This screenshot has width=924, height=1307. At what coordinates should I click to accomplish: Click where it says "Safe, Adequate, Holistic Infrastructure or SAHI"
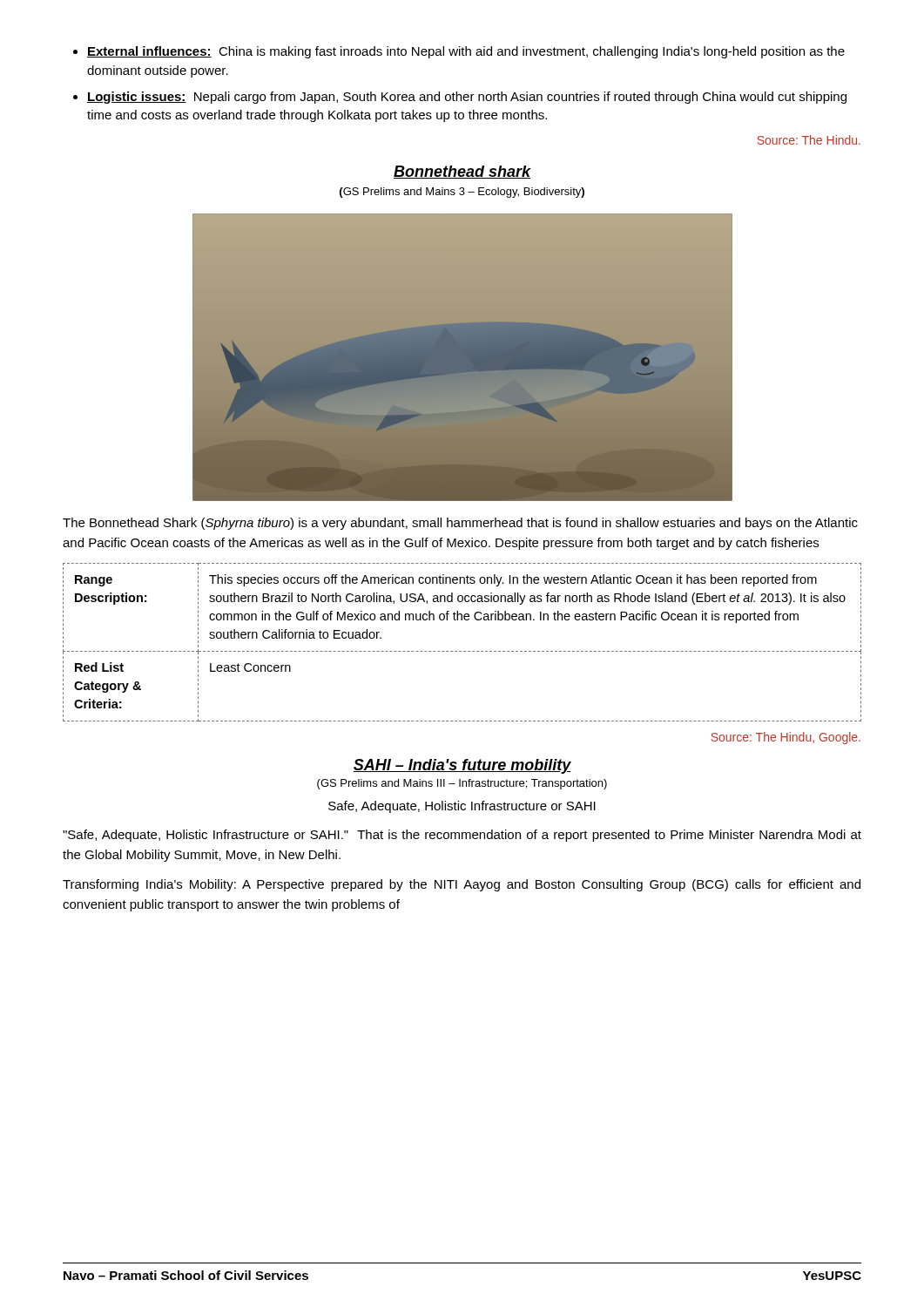click(x=462, y=806)
